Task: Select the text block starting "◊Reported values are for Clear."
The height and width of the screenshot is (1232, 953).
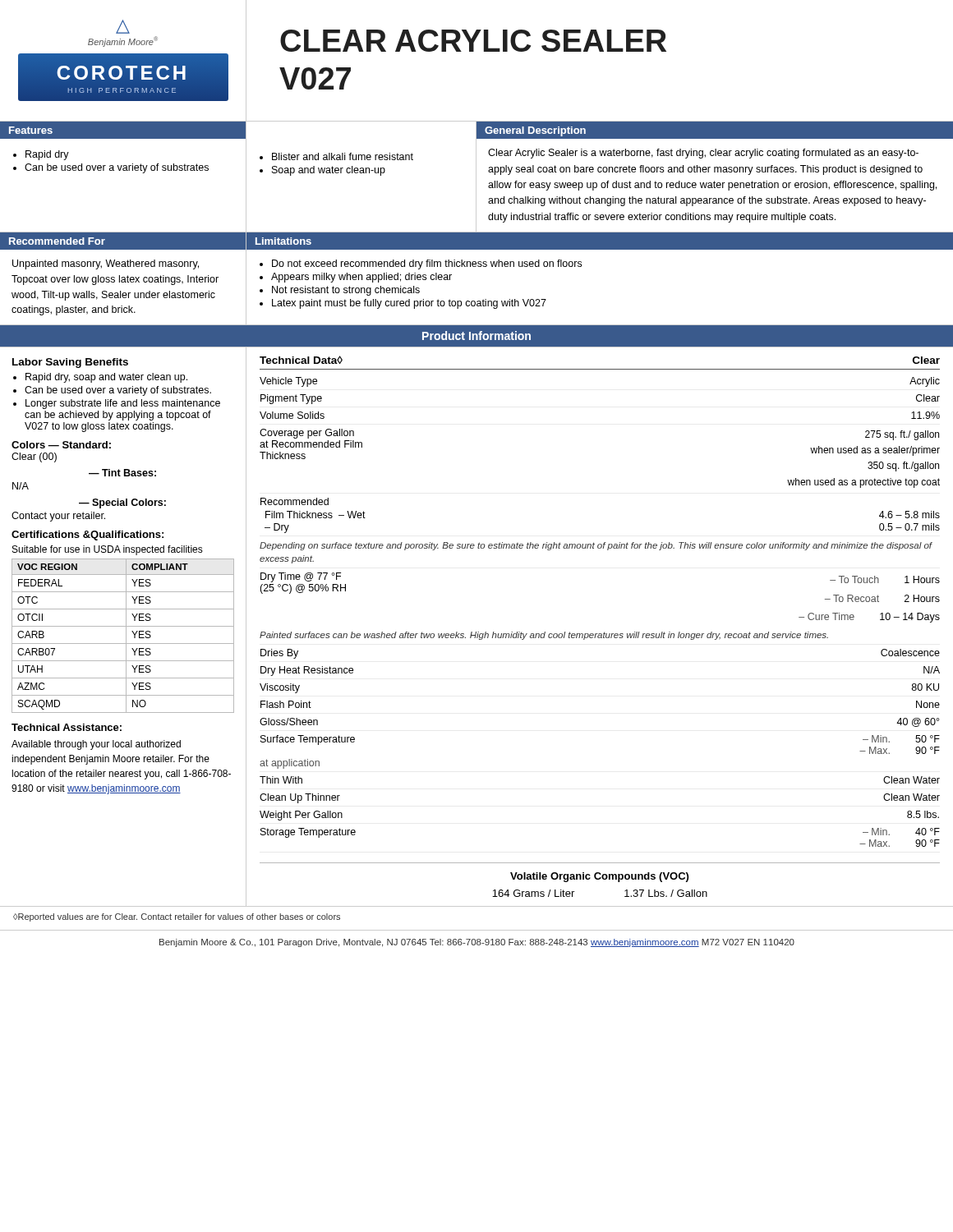Action: point(177,916)
